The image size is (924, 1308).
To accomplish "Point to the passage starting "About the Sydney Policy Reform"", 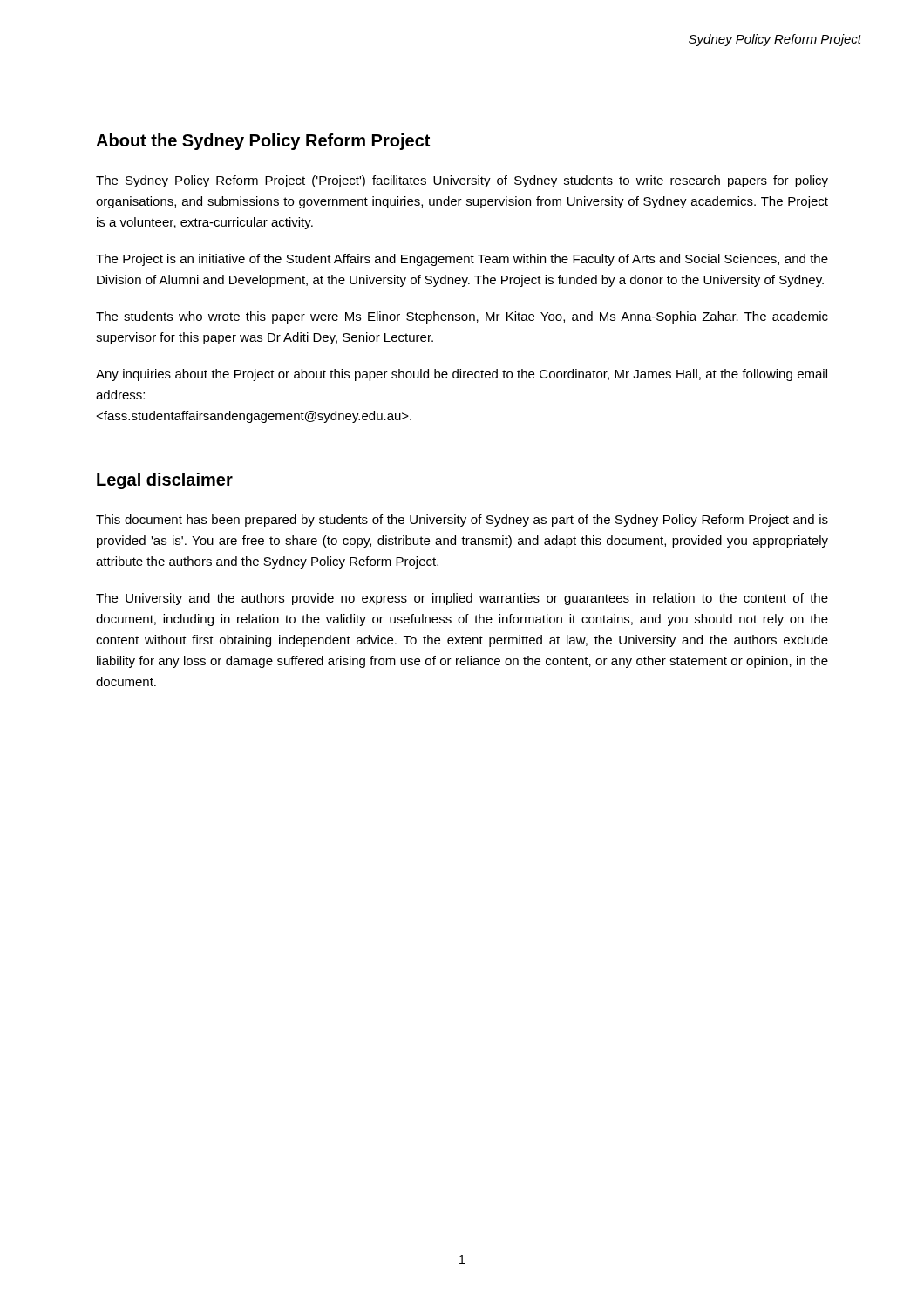I will click(263, 142).
